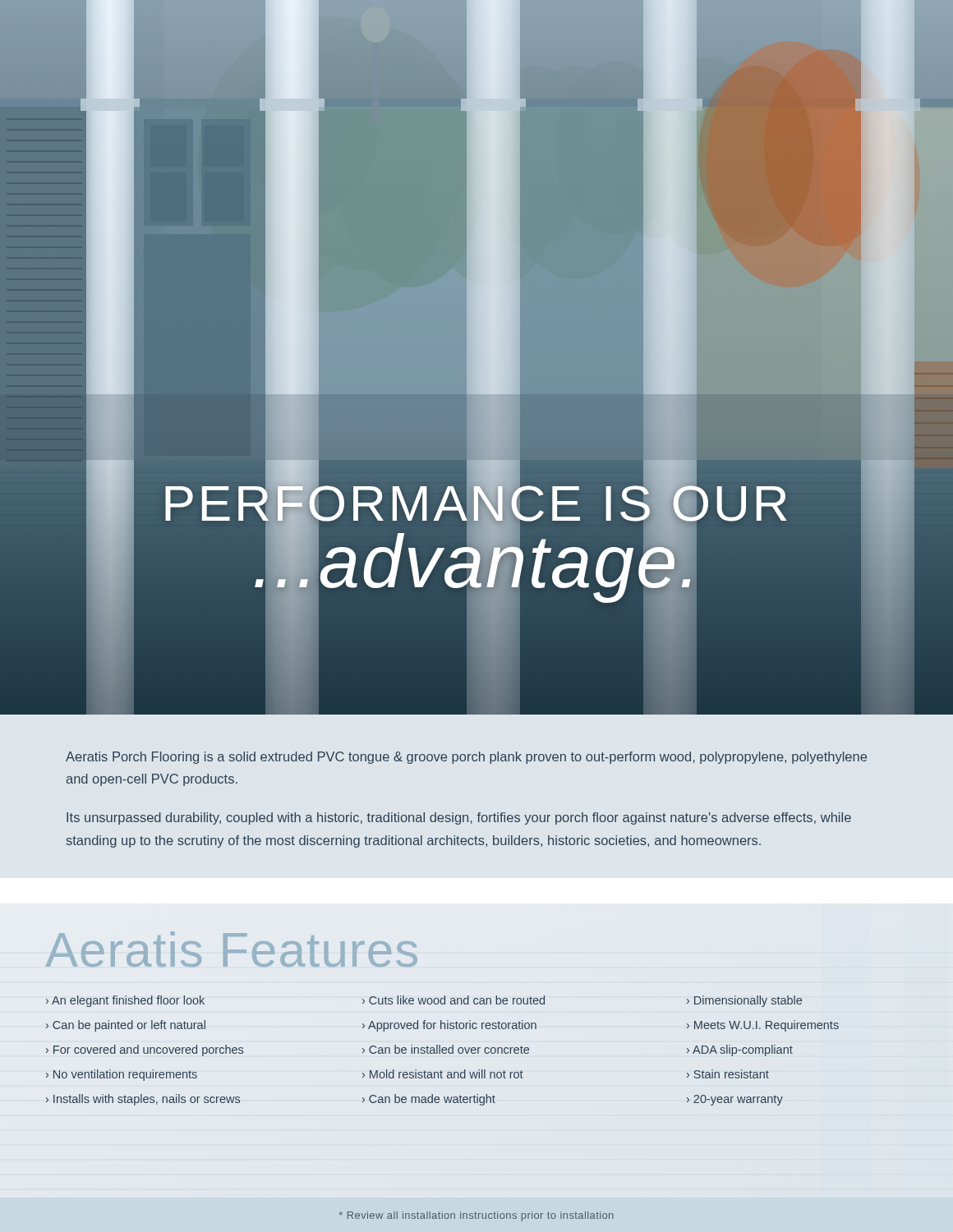953x1232 pixels.
Task: Click on the list item that reads "› Mold resistant"
Action: click(x=442, y=1074)
